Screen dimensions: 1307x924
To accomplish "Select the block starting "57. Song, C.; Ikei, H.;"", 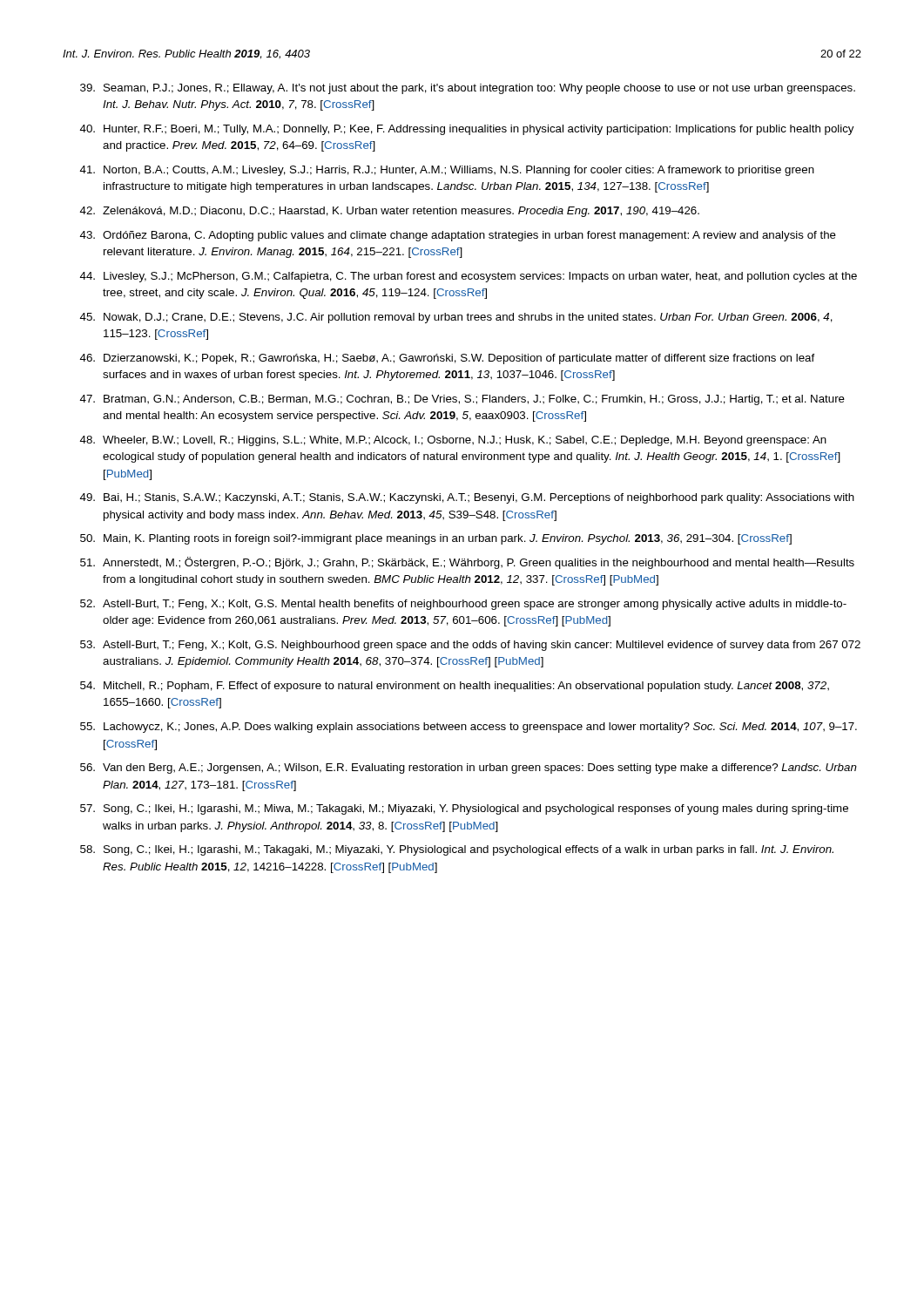I will point(462,817).
